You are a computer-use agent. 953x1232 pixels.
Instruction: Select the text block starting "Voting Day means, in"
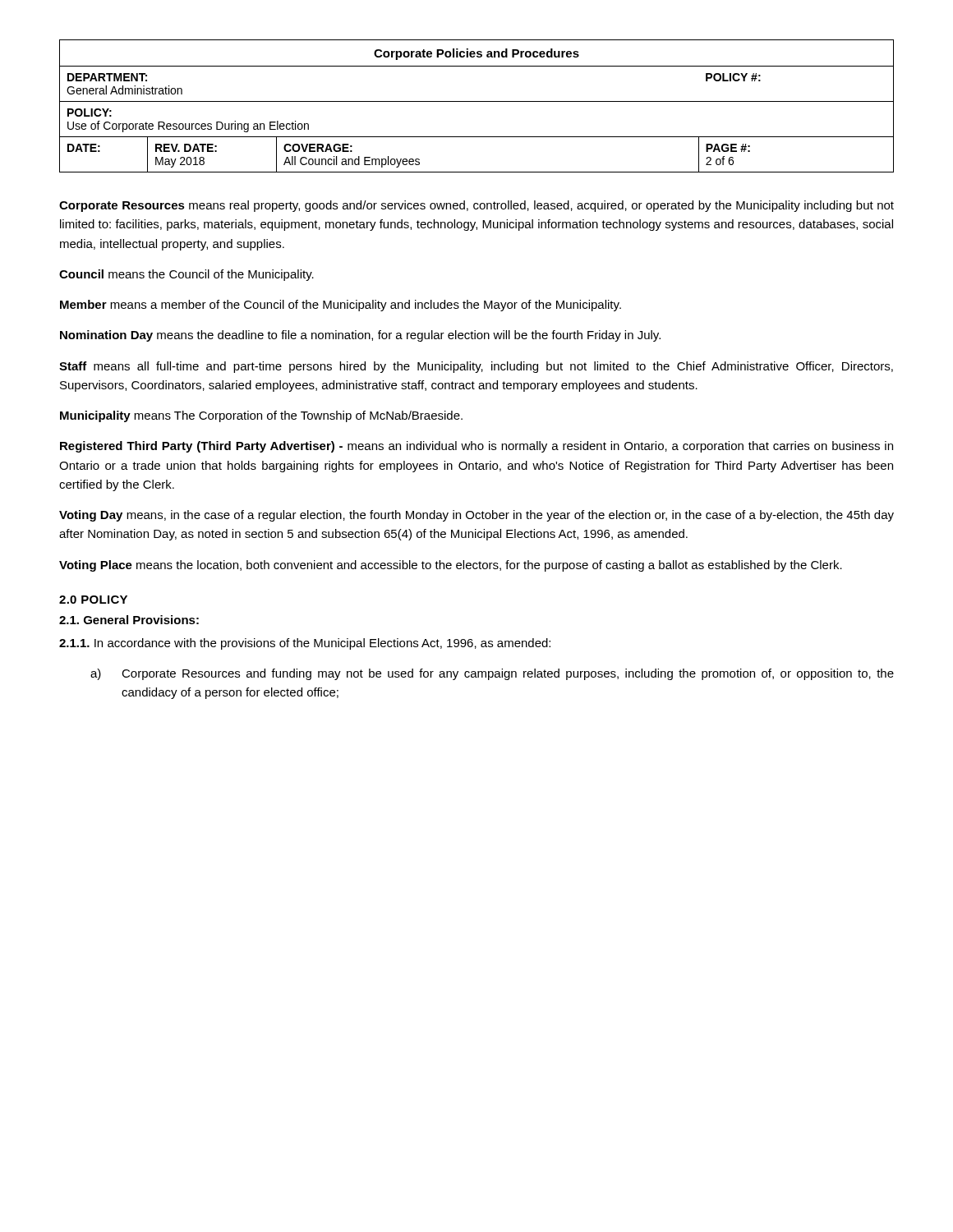coord(476,524)
